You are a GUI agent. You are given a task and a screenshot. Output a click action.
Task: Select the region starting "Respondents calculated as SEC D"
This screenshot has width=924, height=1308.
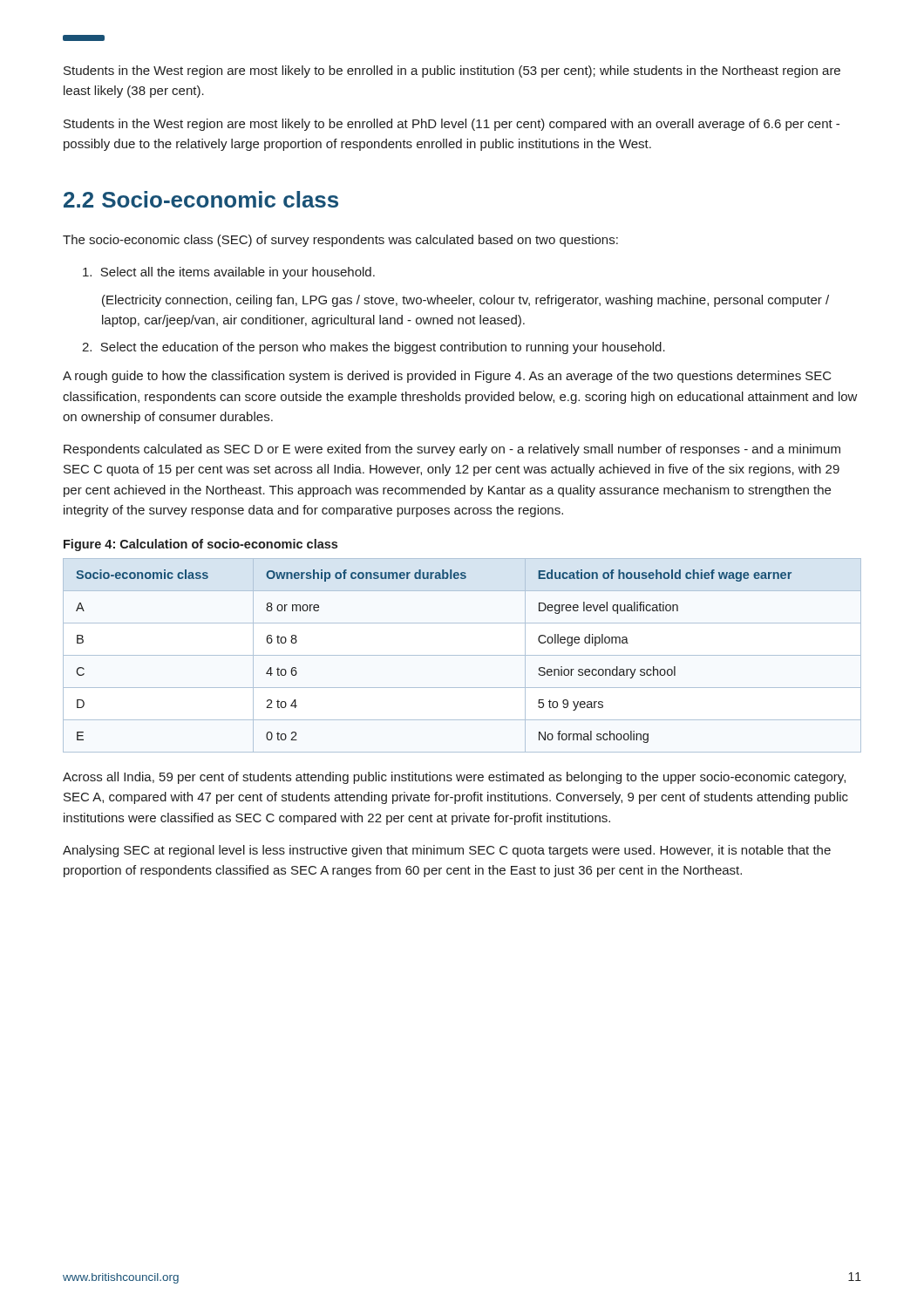coord(452,479)
